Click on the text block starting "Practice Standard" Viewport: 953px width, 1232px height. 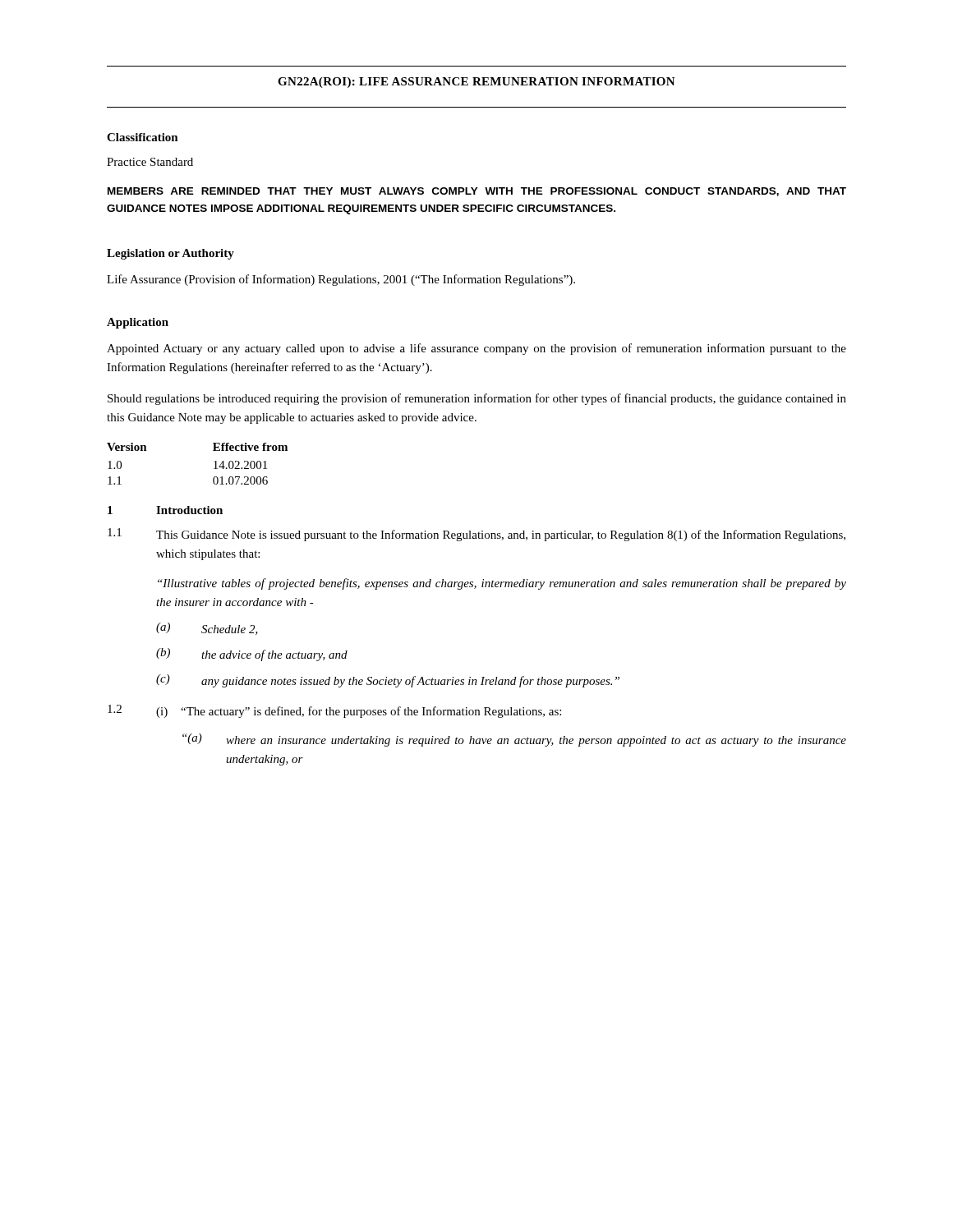[150, 162]
